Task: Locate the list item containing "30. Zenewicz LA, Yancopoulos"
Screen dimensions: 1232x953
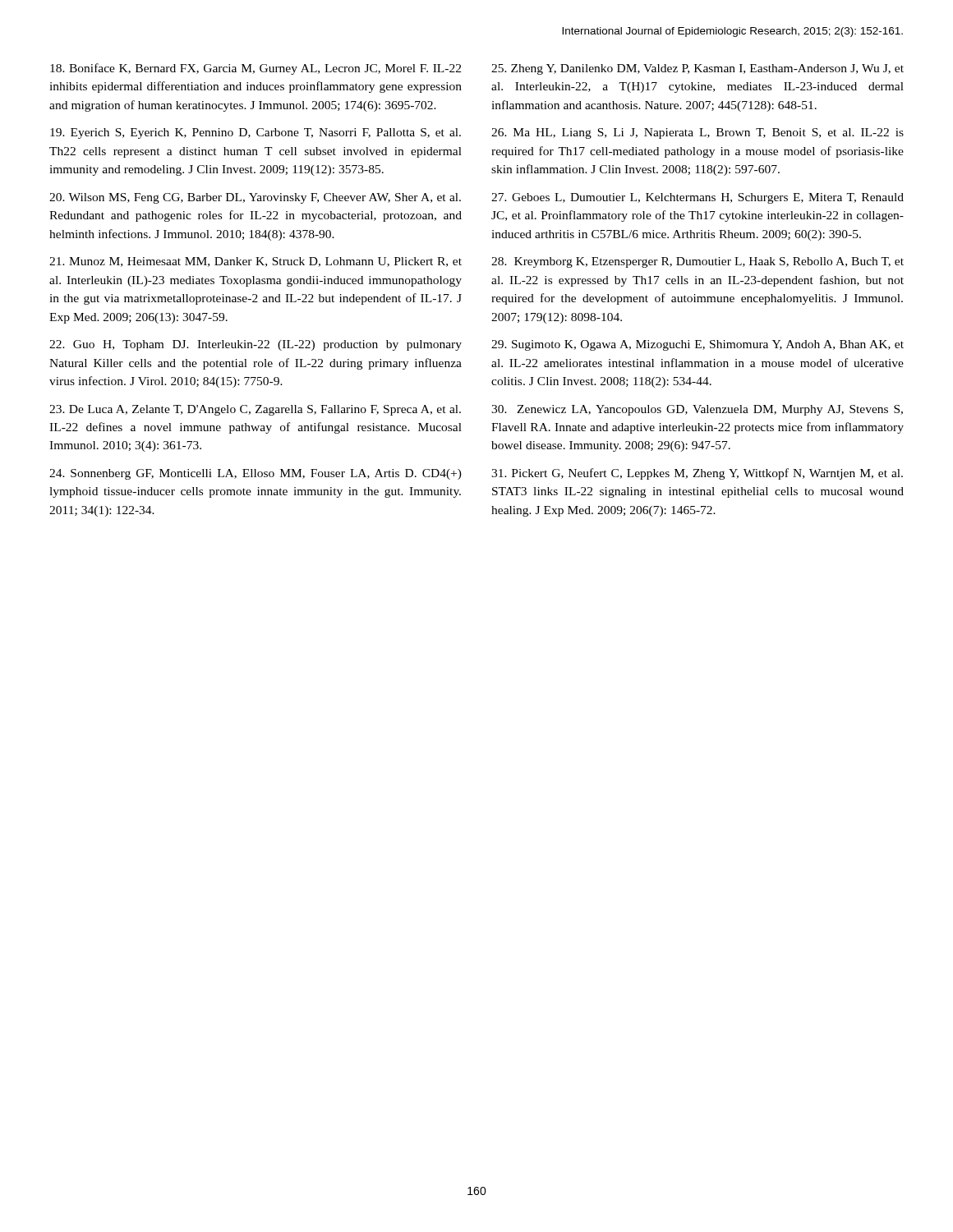Action: 698,427
